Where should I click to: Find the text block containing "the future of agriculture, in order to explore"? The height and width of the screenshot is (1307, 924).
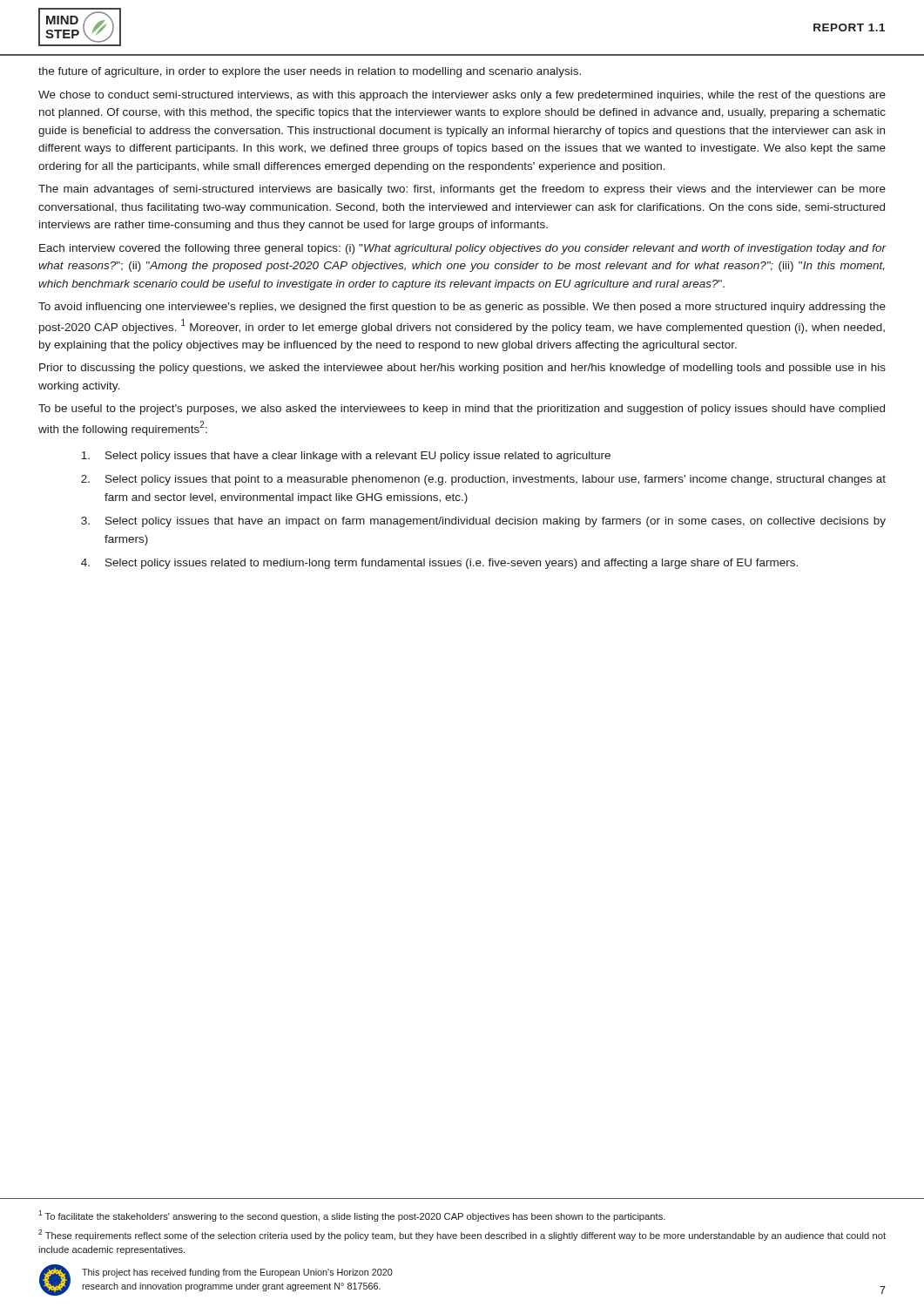click(x=462, y=72)
